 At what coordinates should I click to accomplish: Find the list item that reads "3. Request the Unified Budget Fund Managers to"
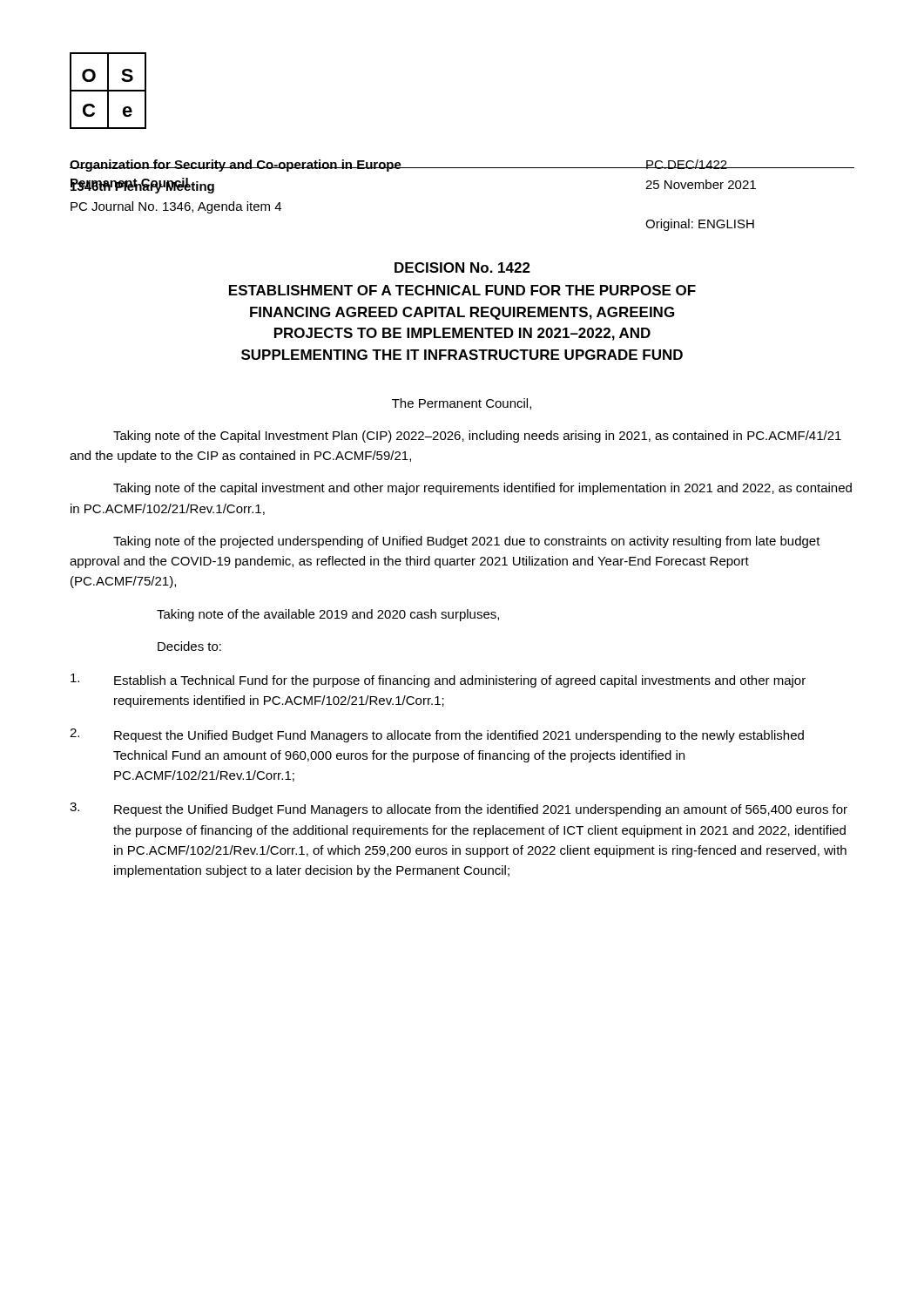tap(462, 840)
